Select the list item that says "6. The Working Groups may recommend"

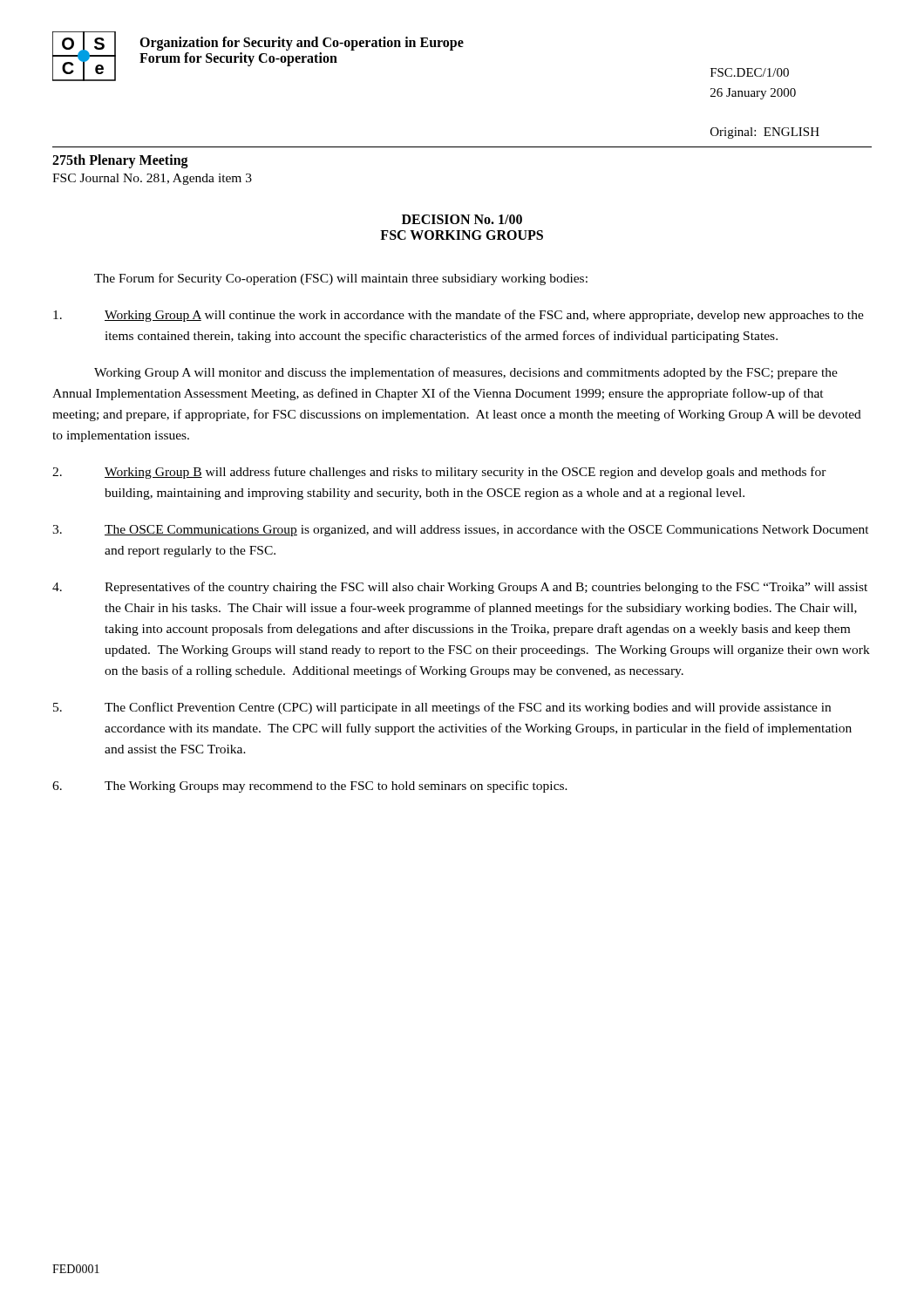(x=462, y=786)
